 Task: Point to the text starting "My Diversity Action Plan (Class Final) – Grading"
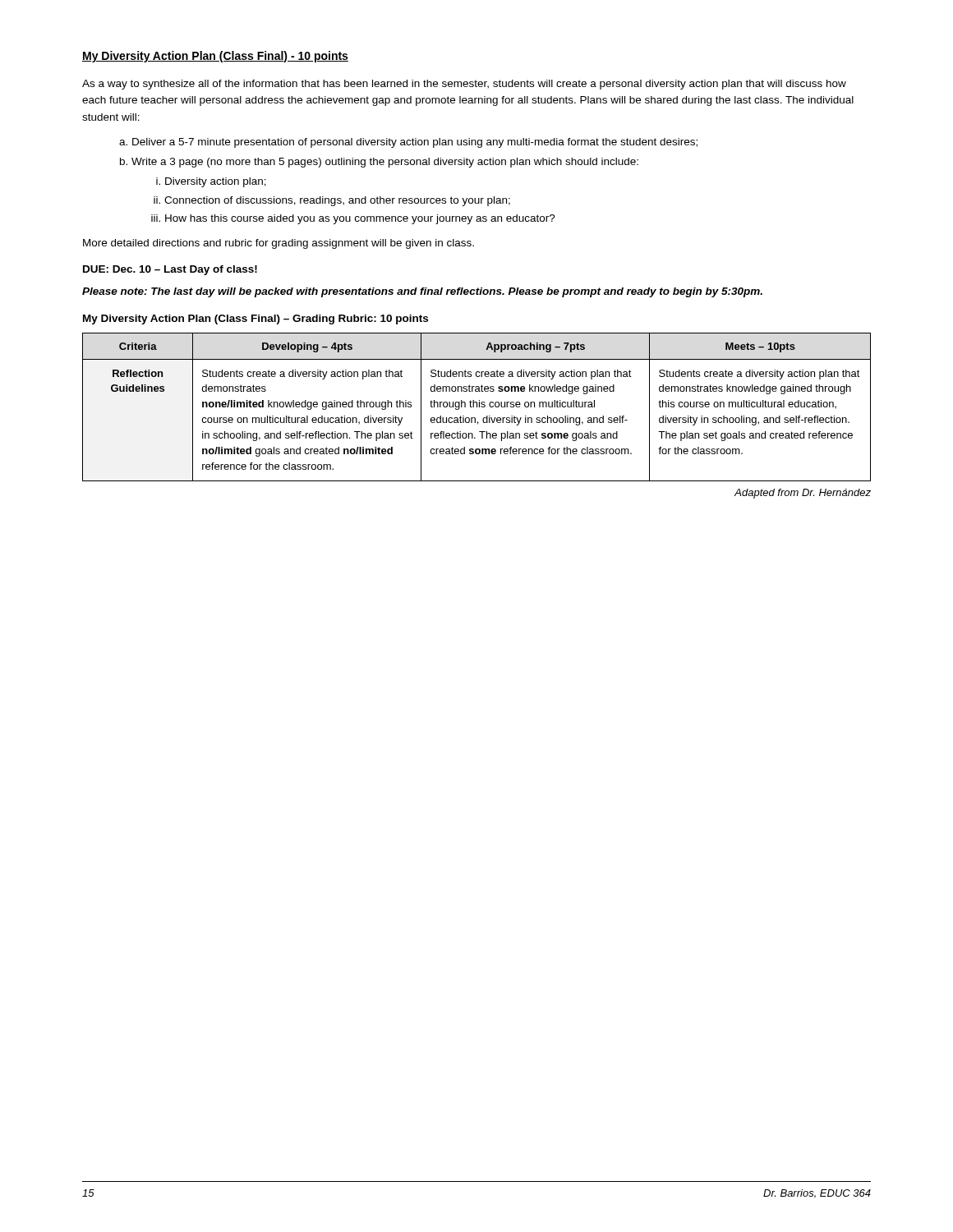pyautogui.click(x=255, y=318)
